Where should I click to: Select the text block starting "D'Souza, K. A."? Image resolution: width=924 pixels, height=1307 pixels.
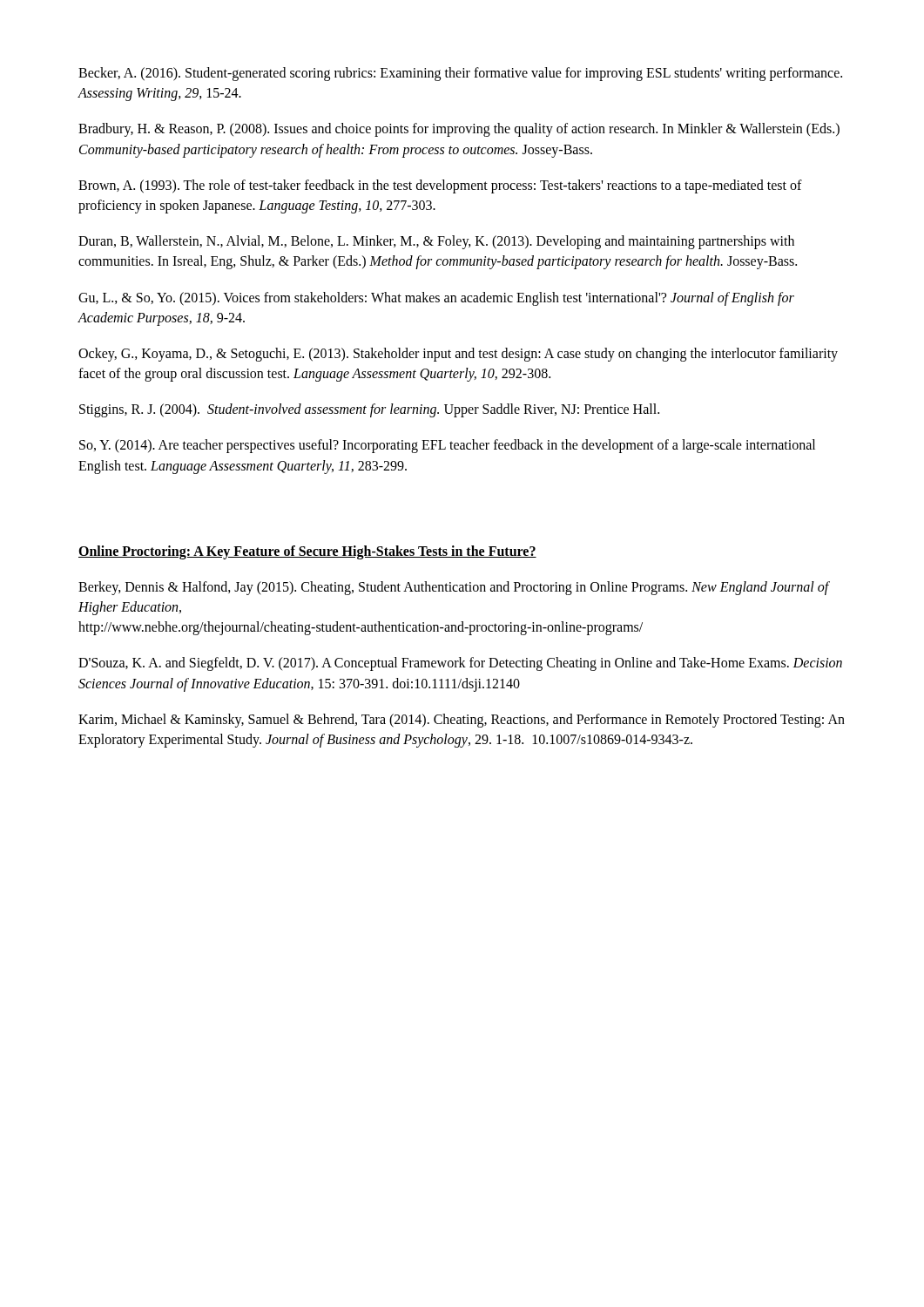pos(461,673)
